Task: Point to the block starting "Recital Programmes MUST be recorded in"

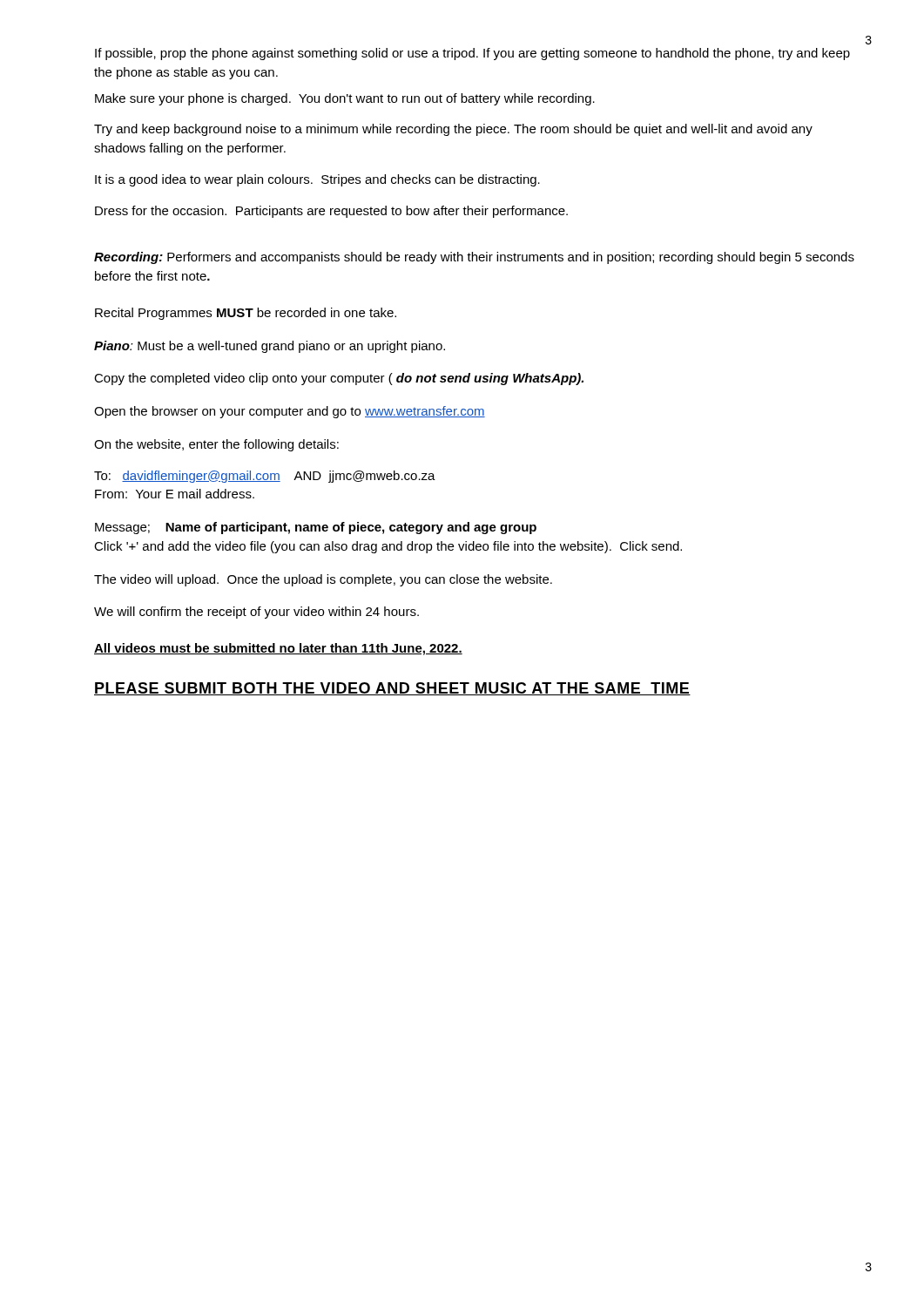Action: click(246, 314)
